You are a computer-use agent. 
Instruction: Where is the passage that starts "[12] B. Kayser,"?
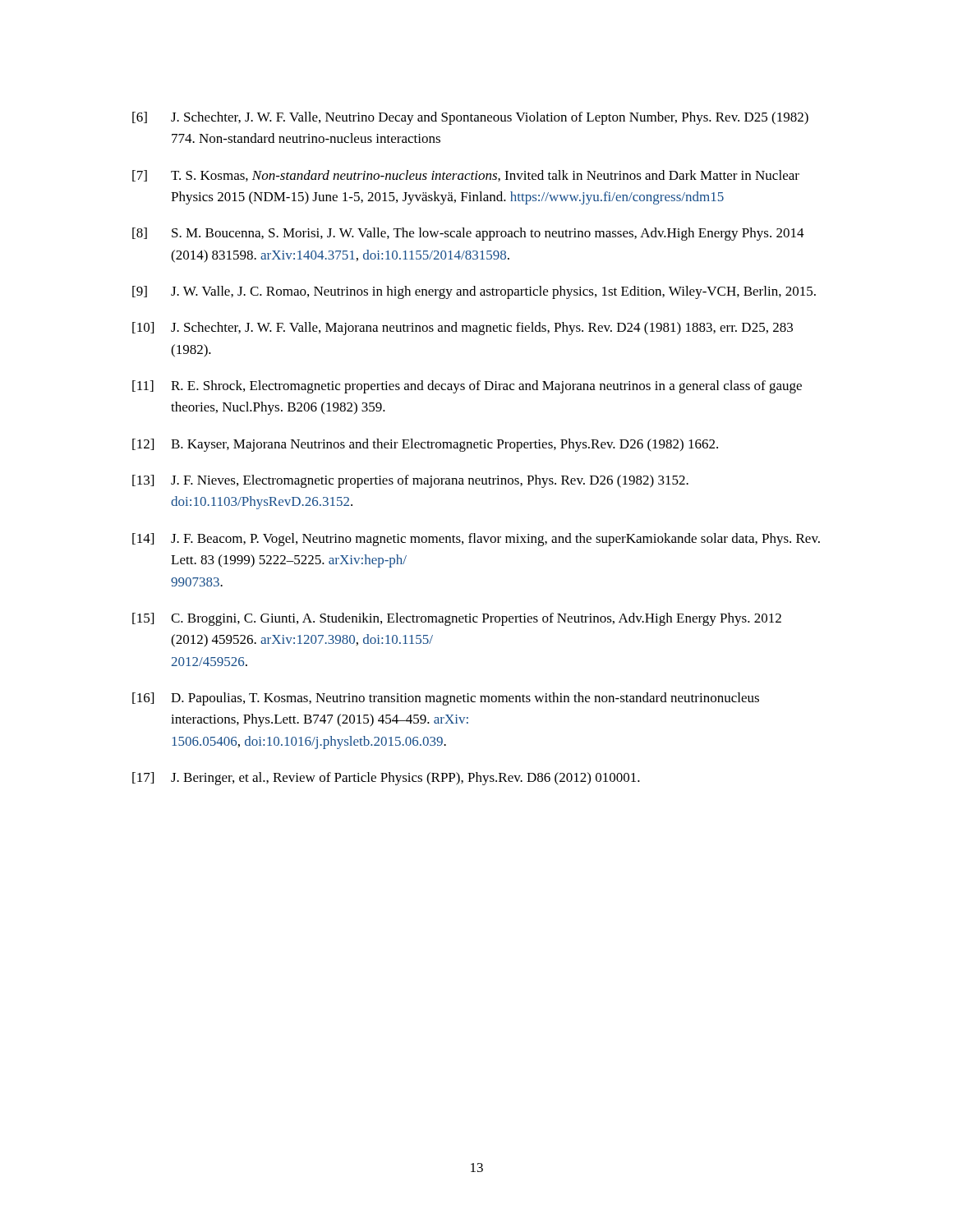476,444
